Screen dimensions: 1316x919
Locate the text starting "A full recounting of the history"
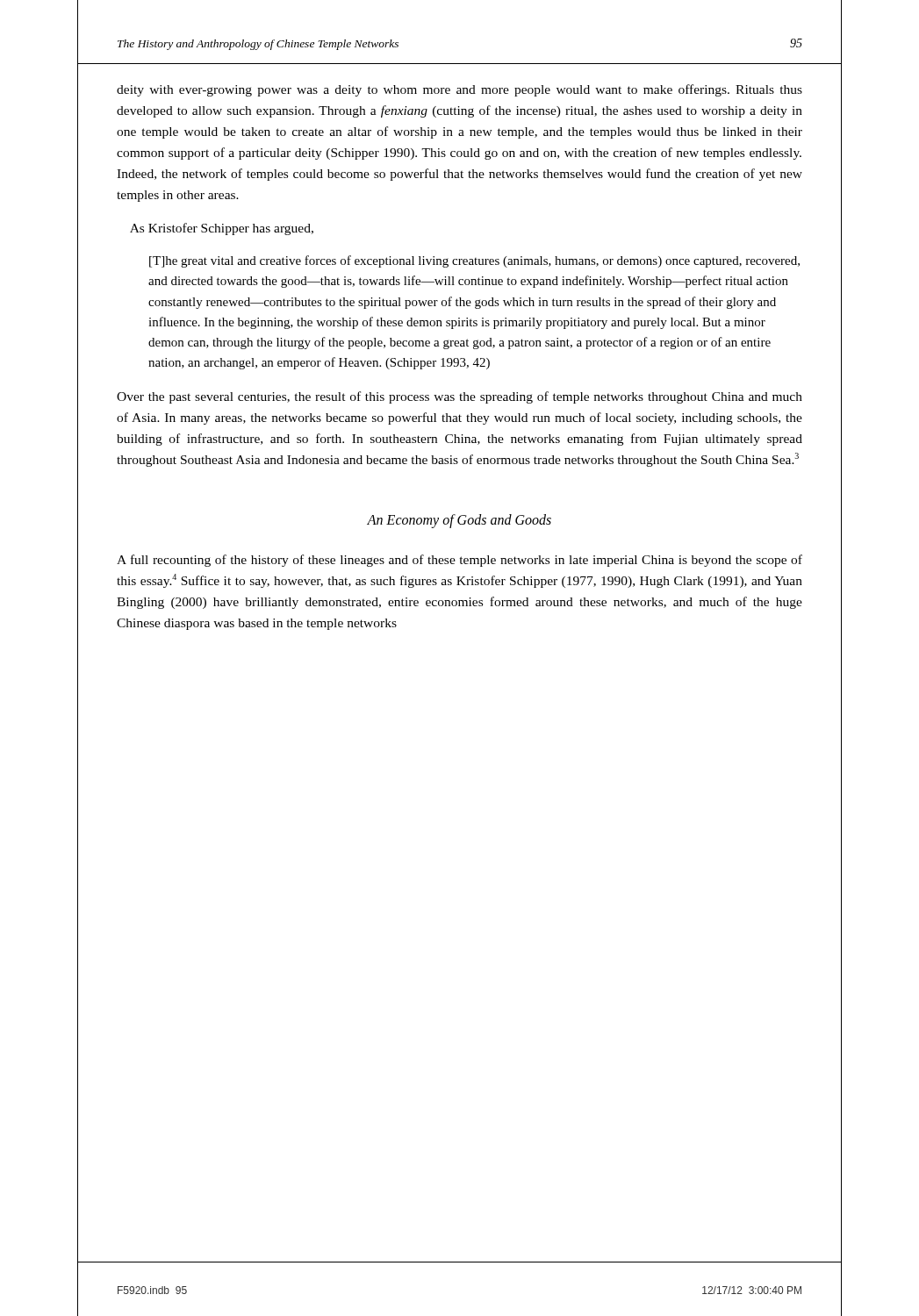(460, 591)
